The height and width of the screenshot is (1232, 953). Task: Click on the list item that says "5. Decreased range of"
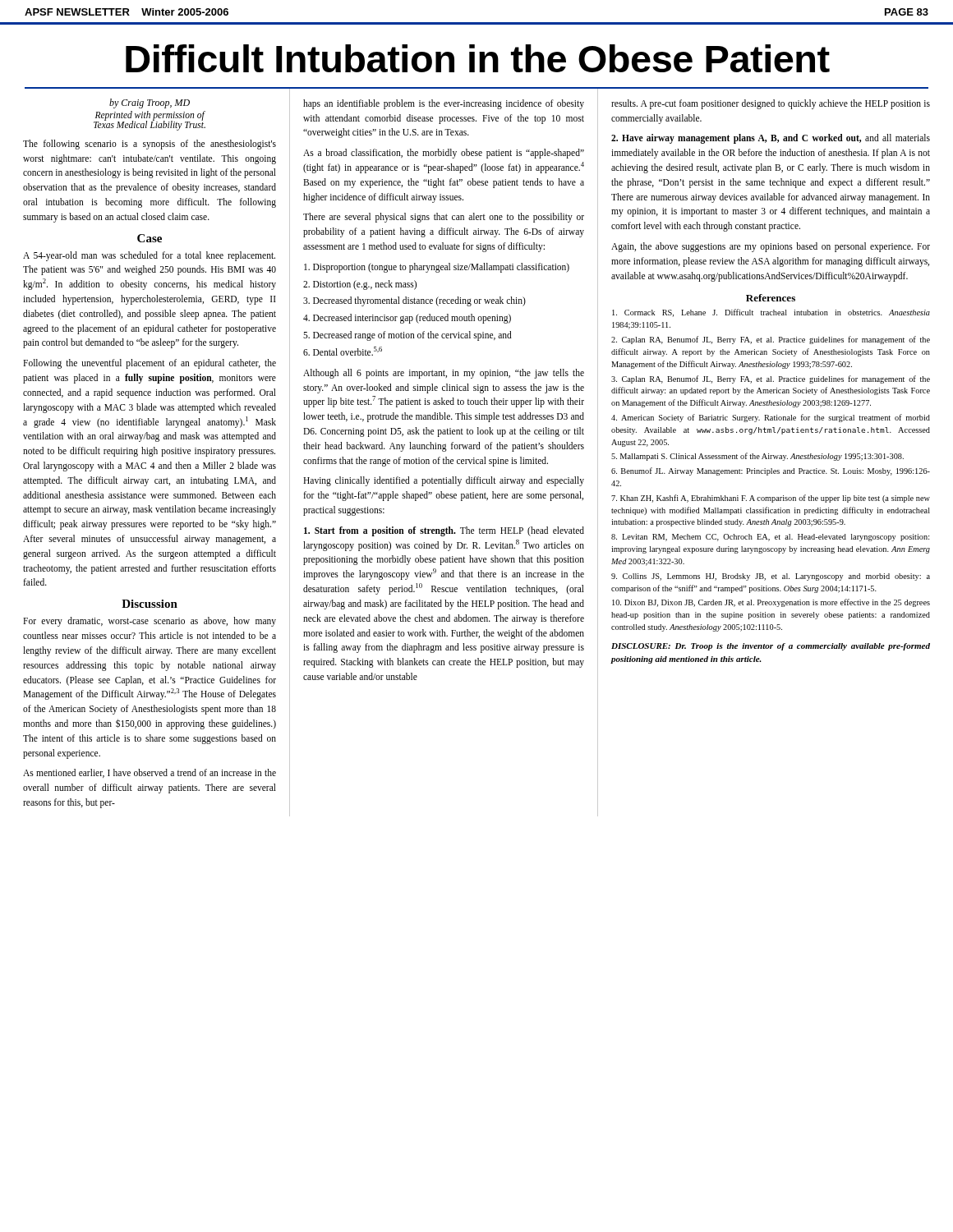pos(407,335)
